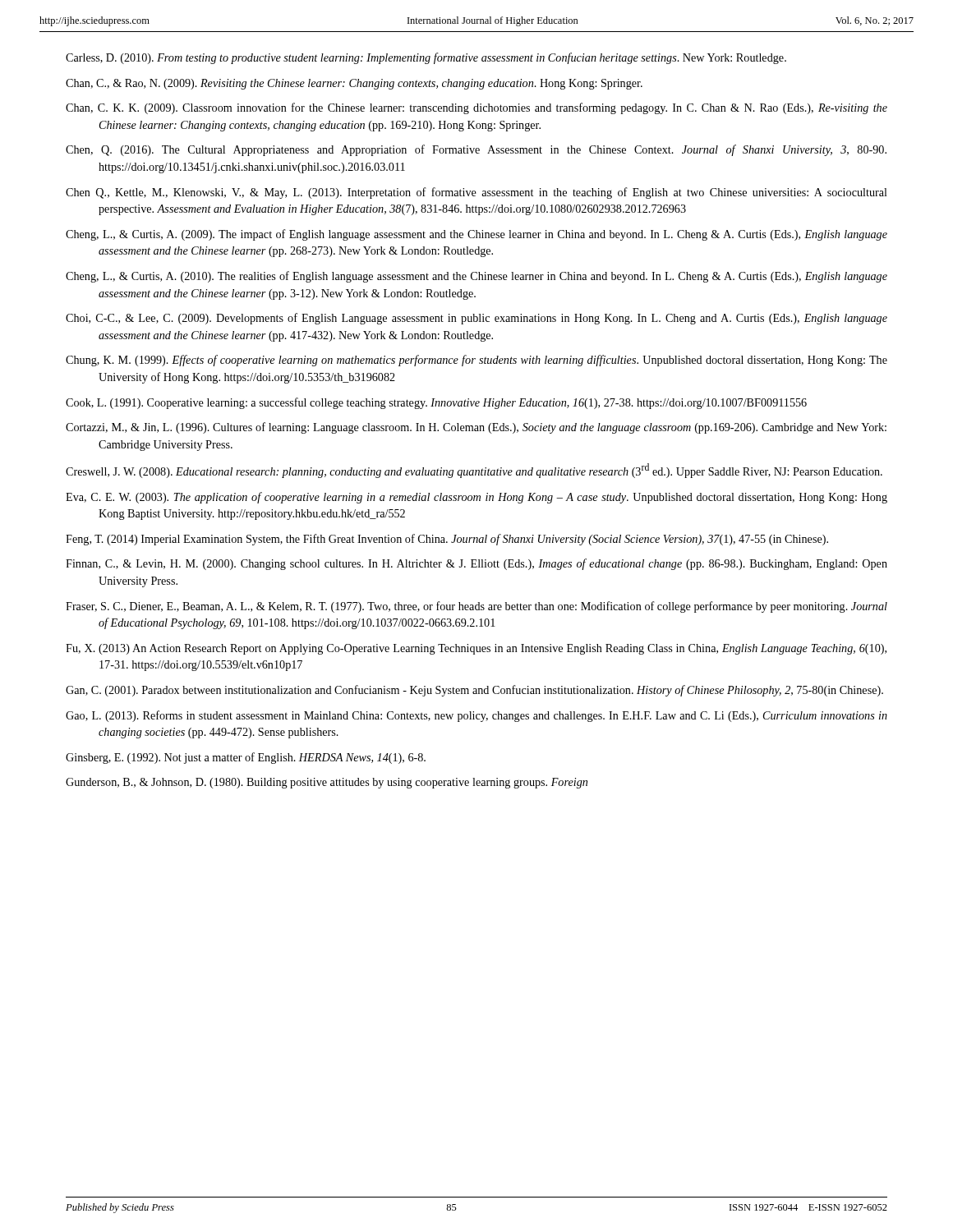Select the list item with the text "Fraser, S. C., Diener, E., Beaman, A."
Image resolution: width=953 pixels, height=1232 pixels.
[x=476, y=614]
